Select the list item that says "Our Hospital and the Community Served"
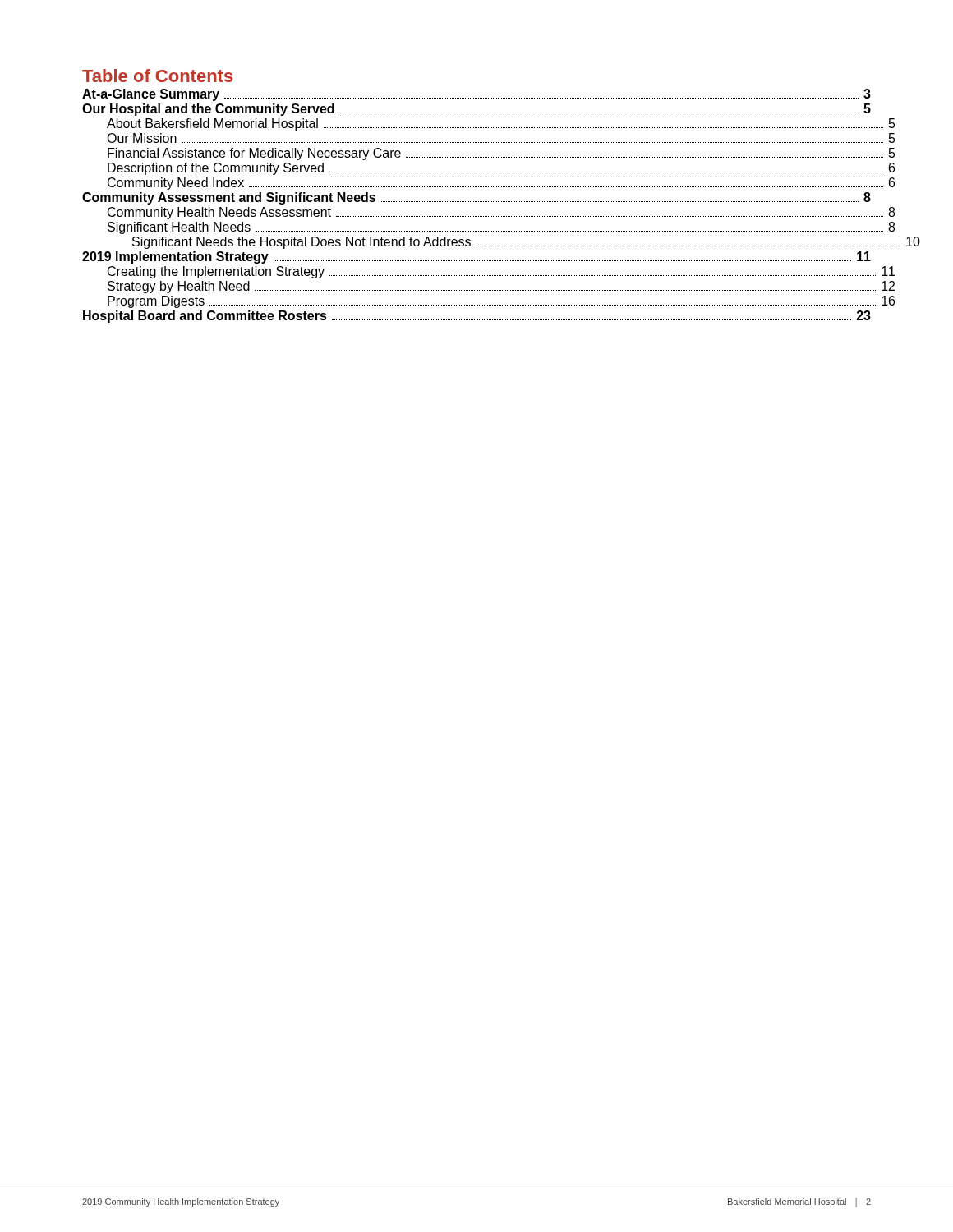 point(476,109)
